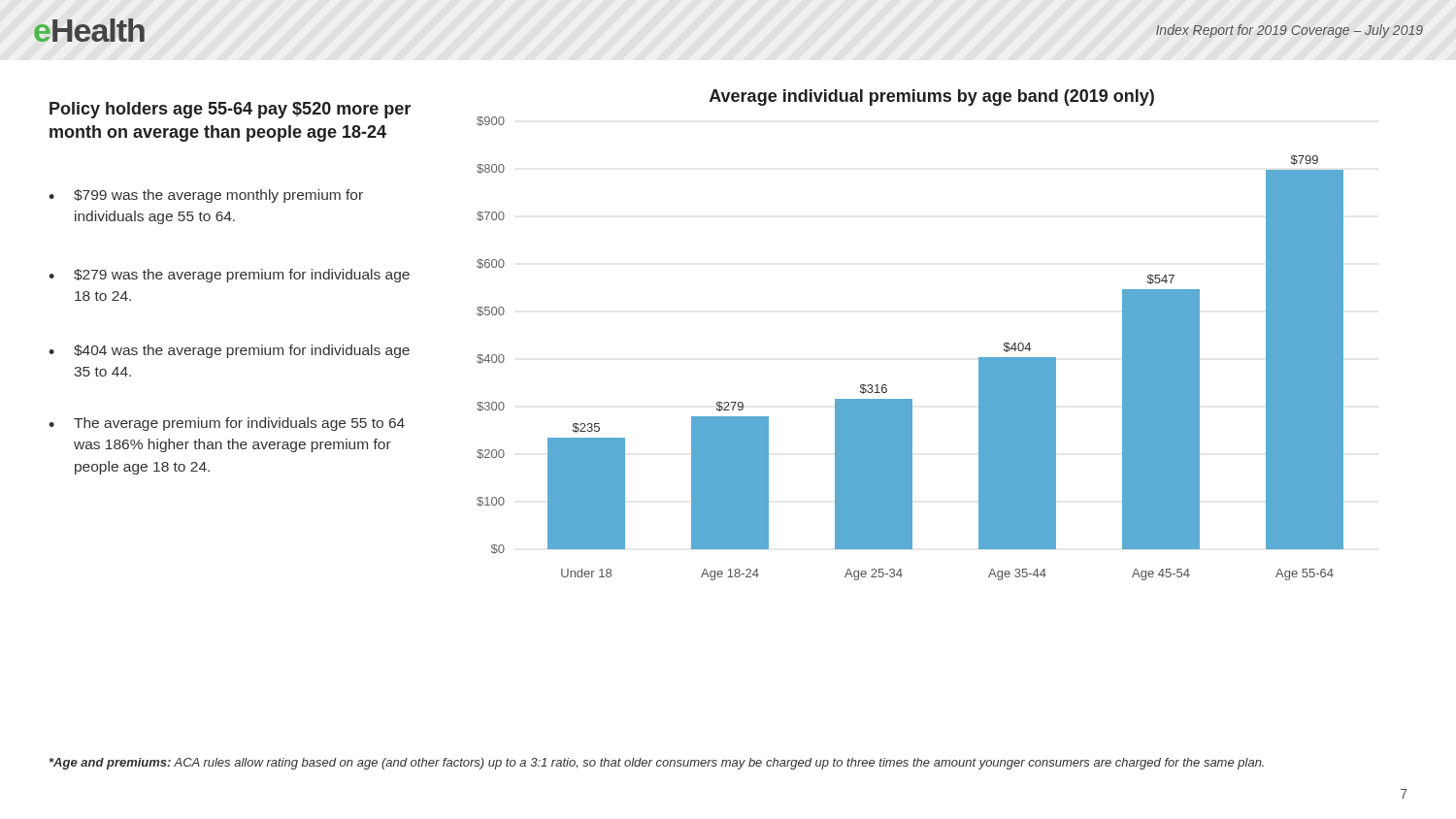Navigate to the element starting "• $799 was the average"

[233, 206]
